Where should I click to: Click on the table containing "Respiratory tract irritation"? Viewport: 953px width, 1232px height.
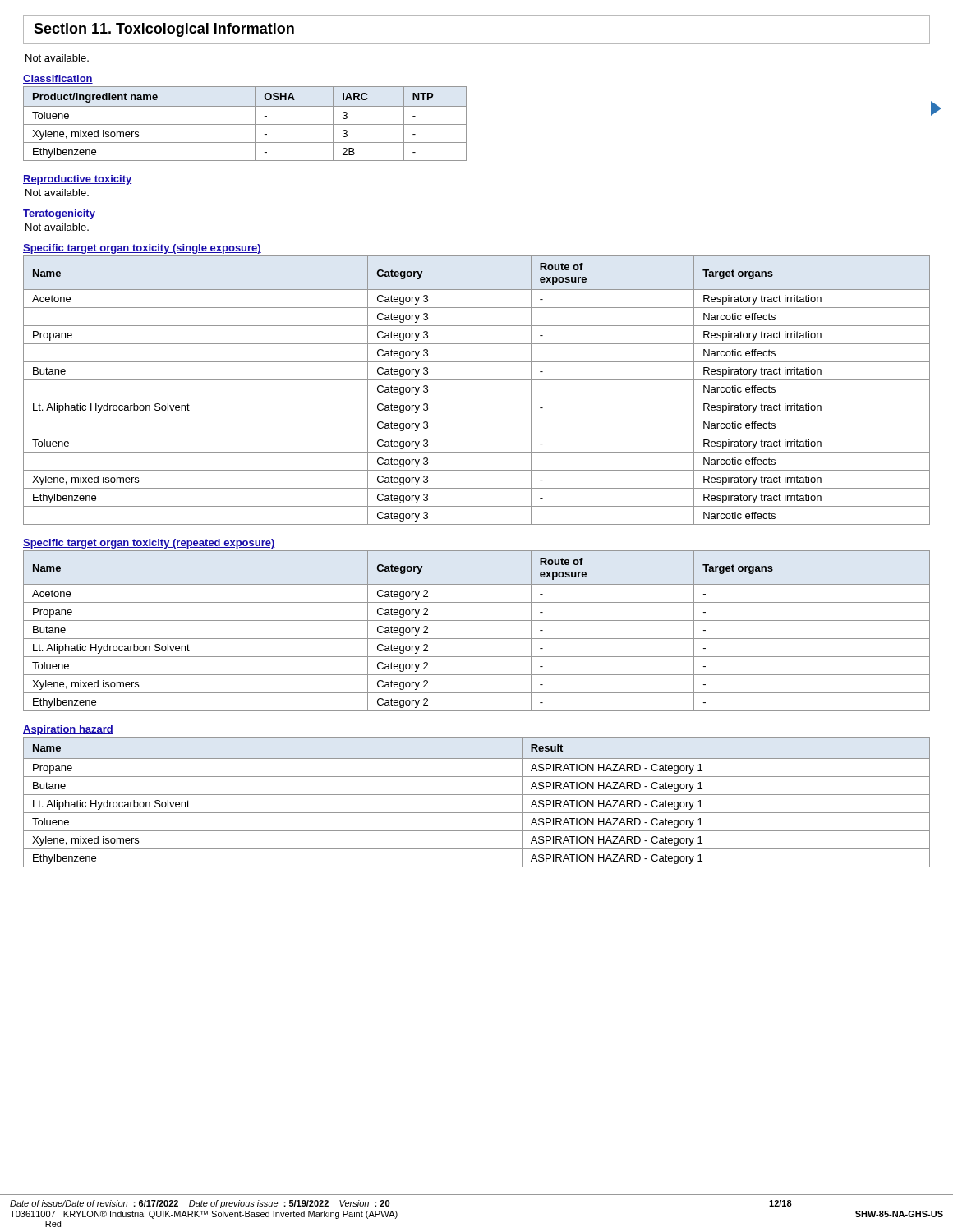[476, 390]
